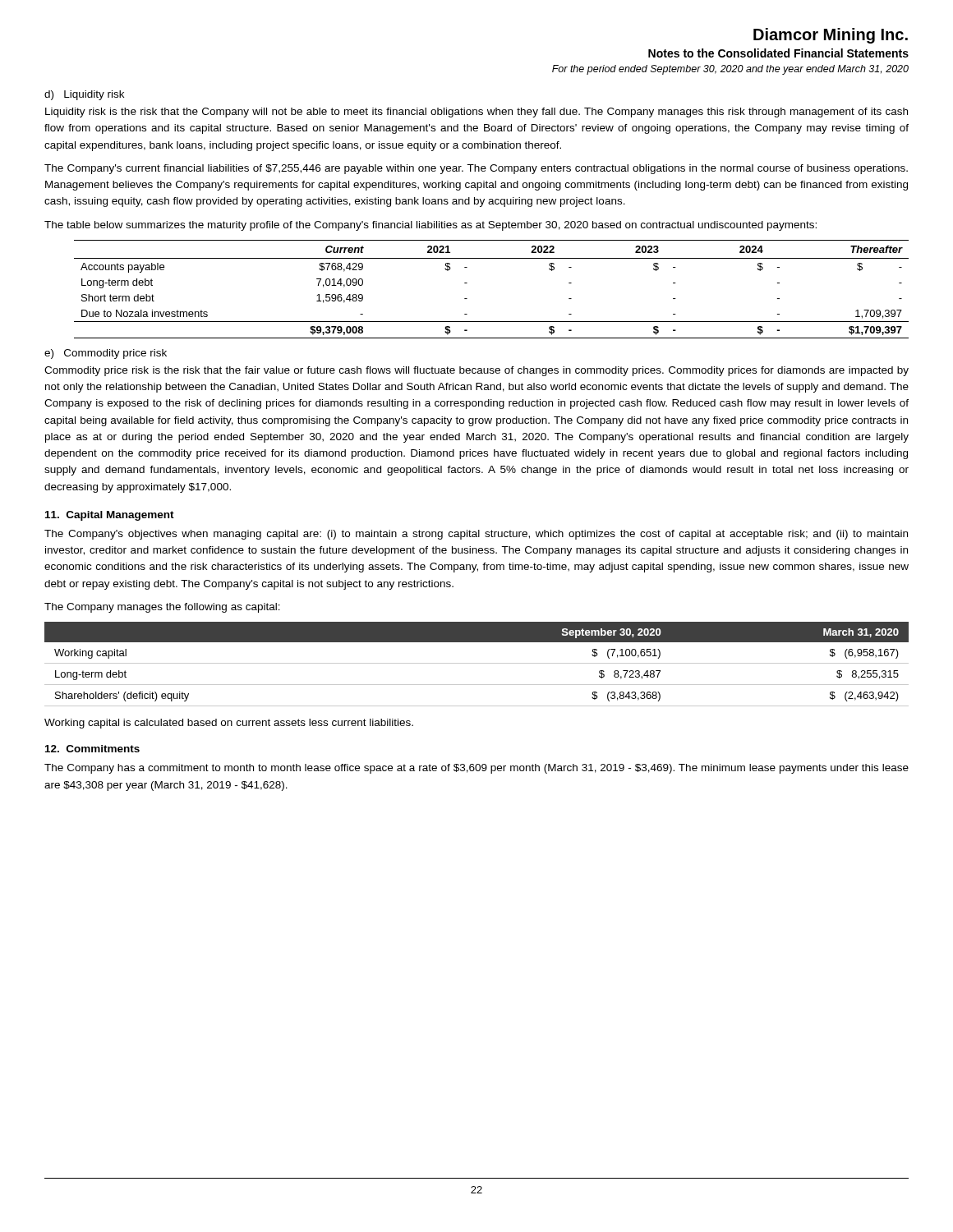Click on the element starting "Working capital is calculated based on"
953x1232 pixels.
(229, 722)
